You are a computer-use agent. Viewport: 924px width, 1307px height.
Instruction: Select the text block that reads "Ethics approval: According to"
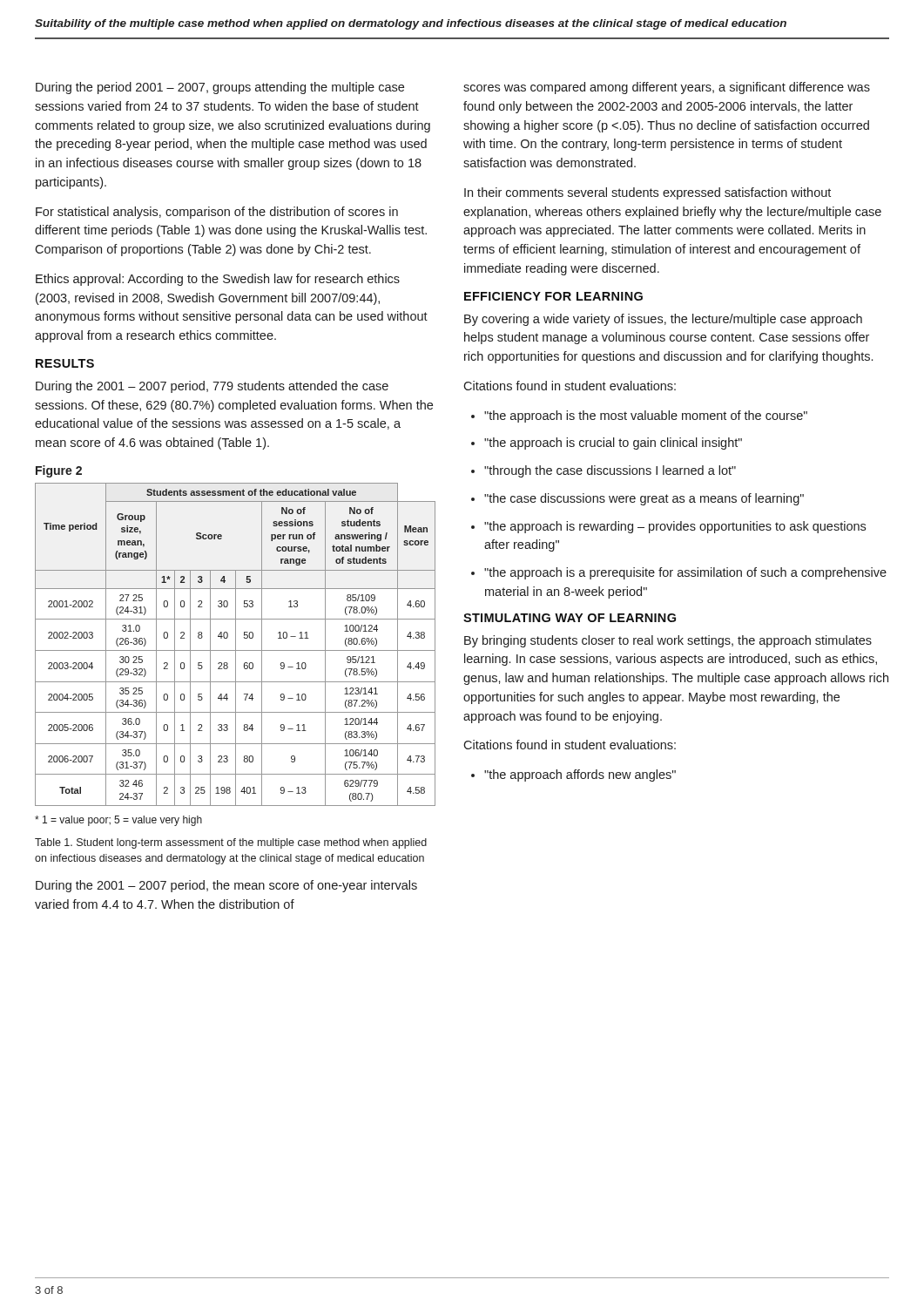tap(235, 308)
